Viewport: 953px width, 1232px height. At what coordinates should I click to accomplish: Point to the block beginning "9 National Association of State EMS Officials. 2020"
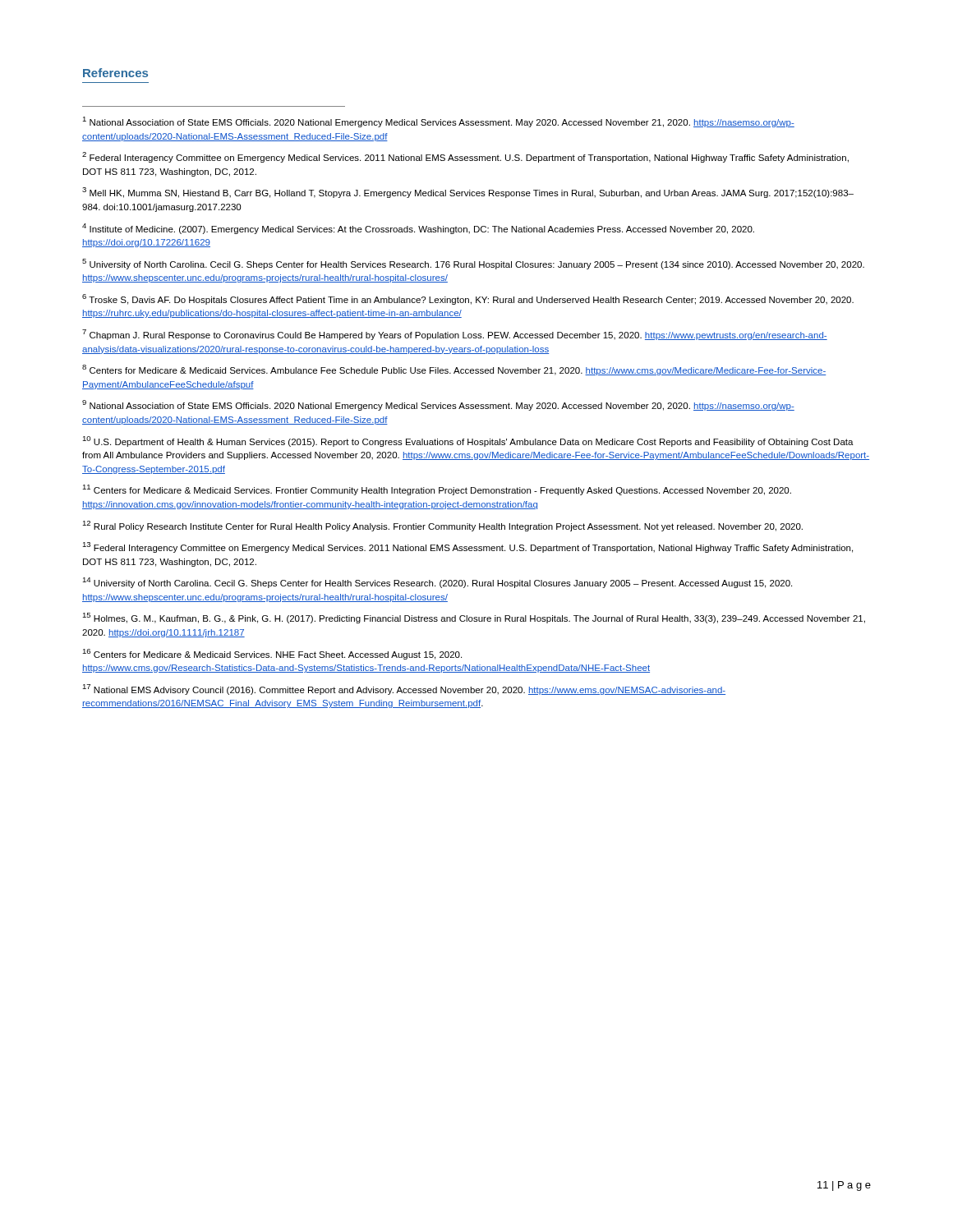[438, 411]
